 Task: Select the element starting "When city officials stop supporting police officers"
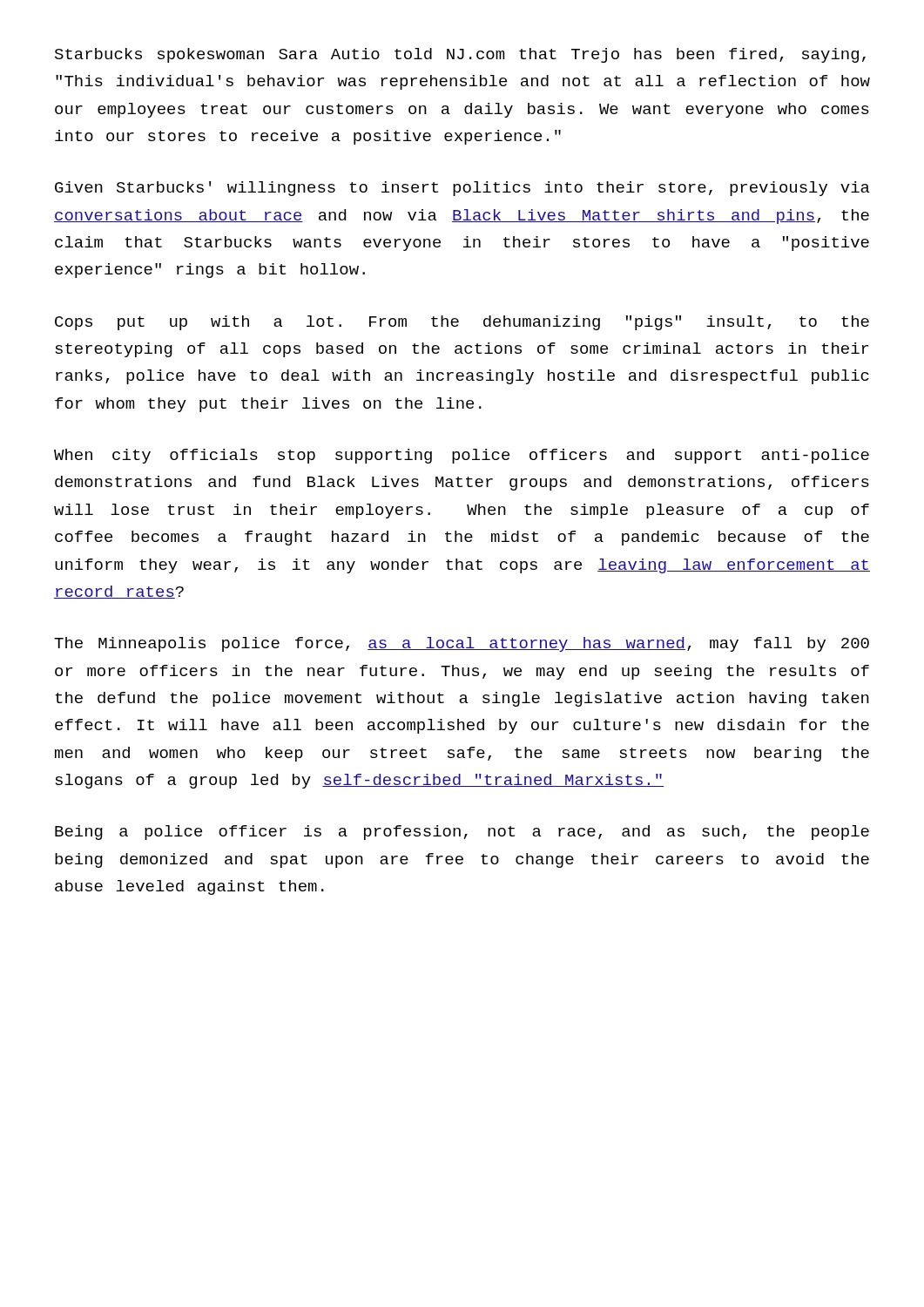(462, 524)
